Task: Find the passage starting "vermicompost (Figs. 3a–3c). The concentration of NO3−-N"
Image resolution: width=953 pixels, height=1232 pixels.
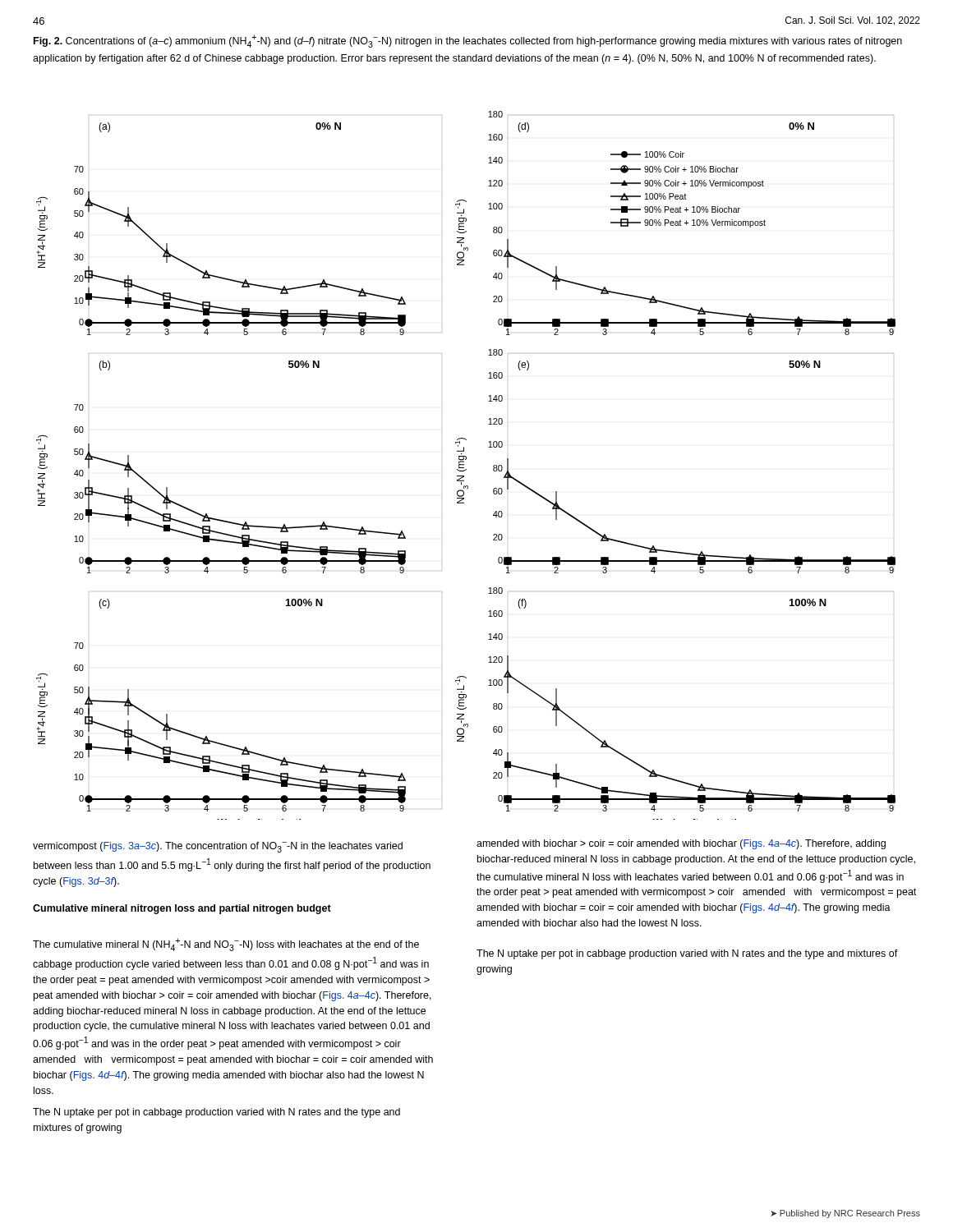Action: [x=232, y=862]
